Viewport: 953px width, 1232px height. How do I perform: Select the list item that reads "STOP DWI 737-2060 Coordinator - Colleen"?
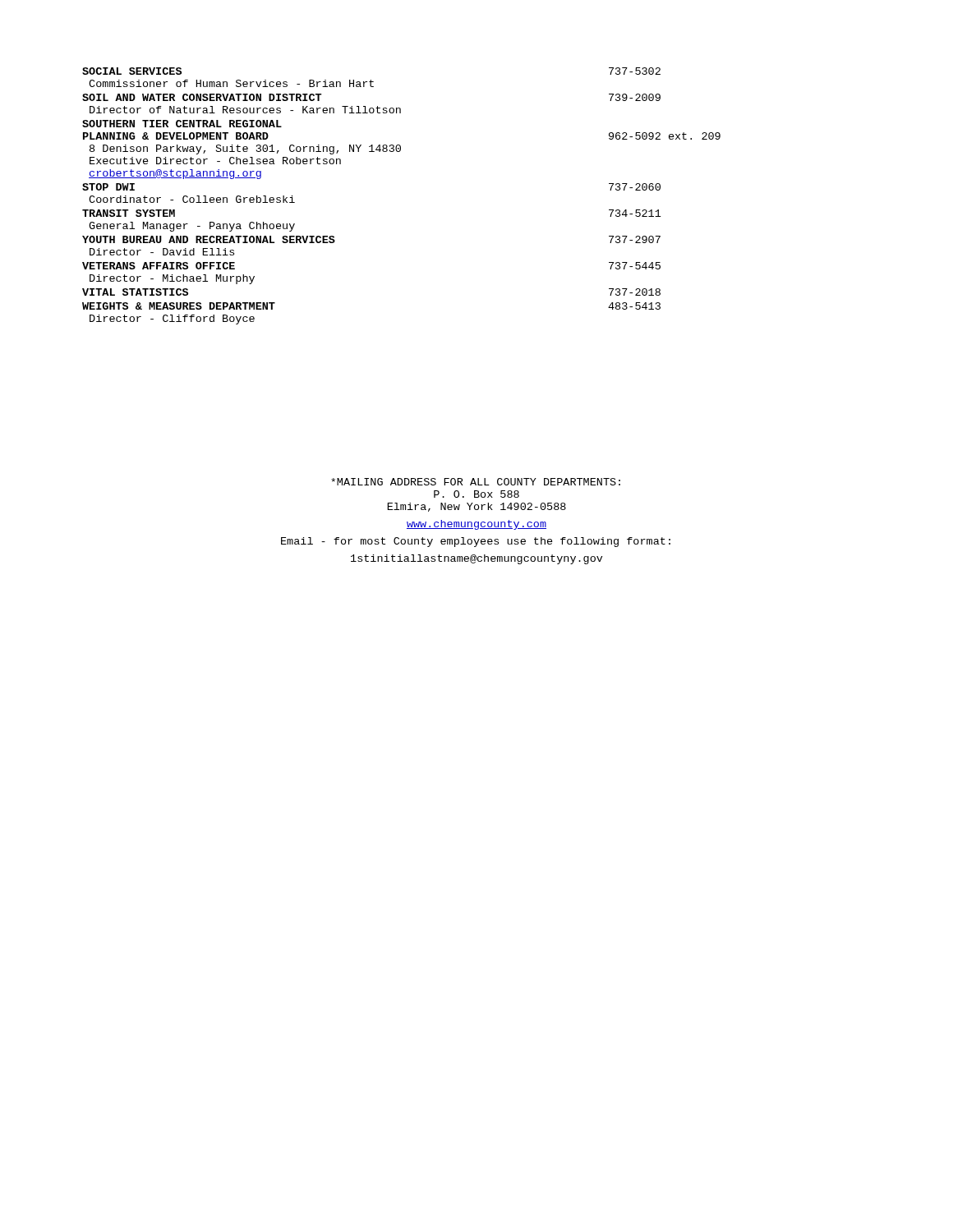106,187
